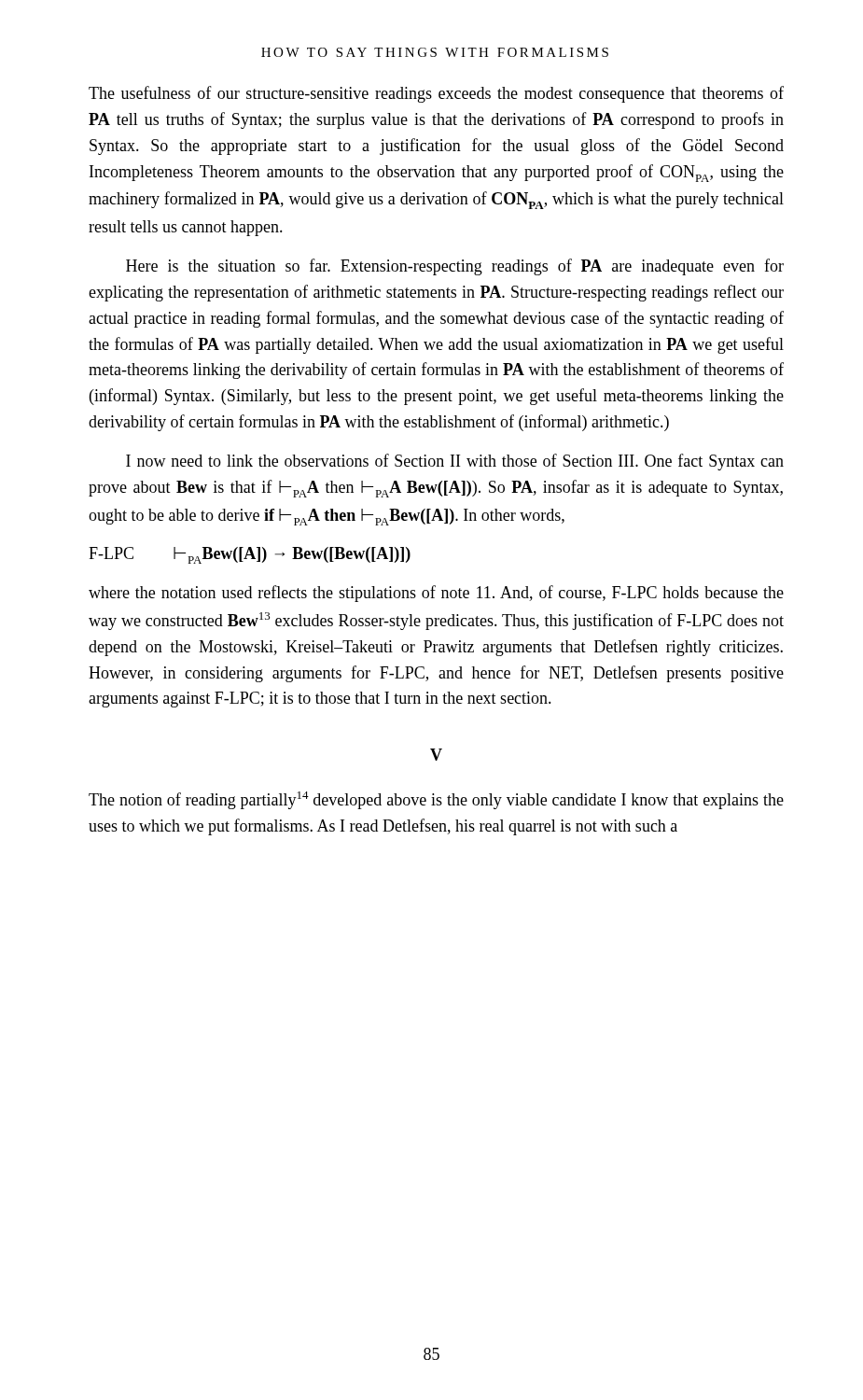Find the block on this page that starts "The notion of reading partially14"
Image resolution: width=863 pixels, height=1400 pixels.
[x=436, y=813]
